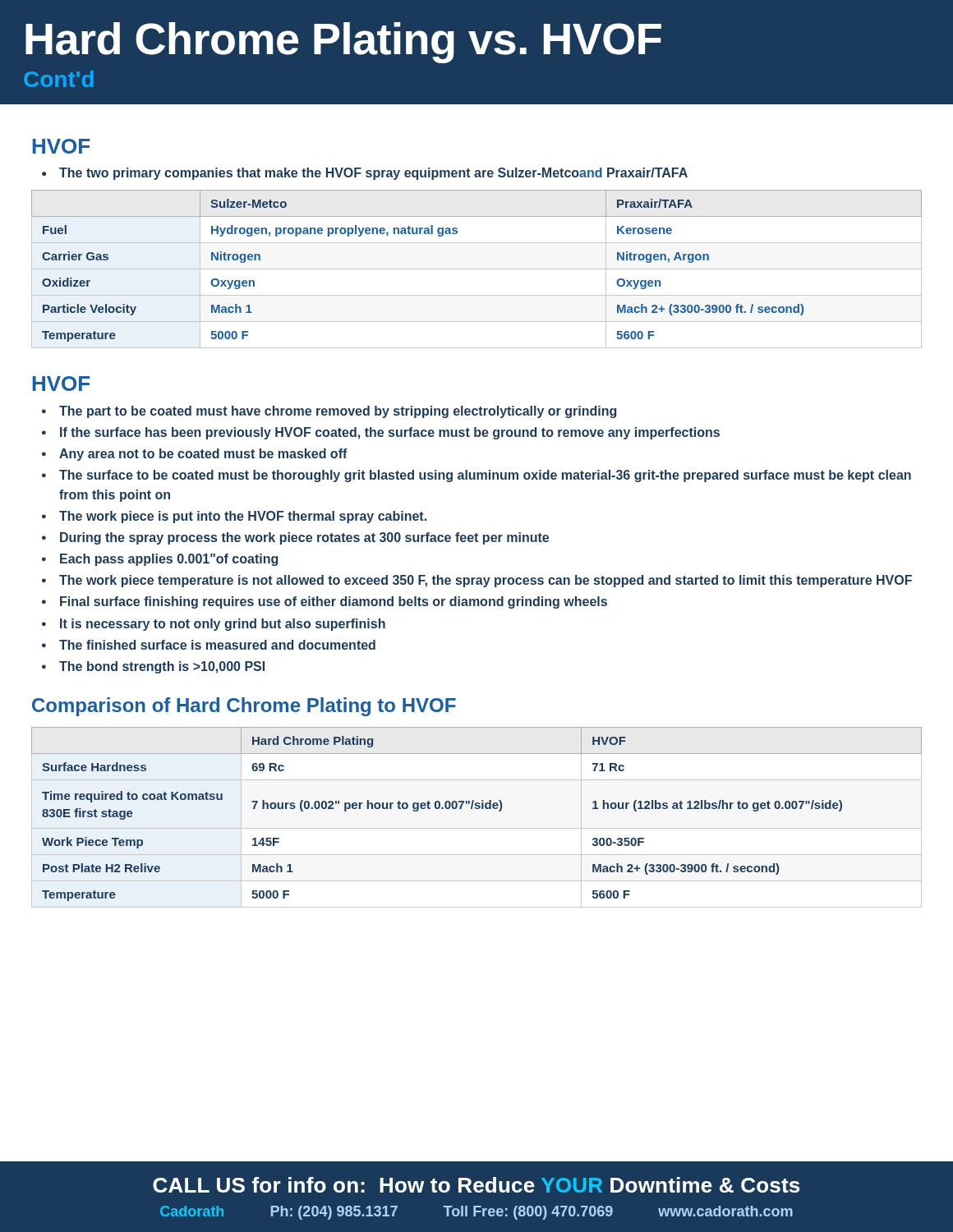Locate the list item with the text "● The finished surface is measured"
This screenshot has width=953, height=1232.
pos(209,645)
